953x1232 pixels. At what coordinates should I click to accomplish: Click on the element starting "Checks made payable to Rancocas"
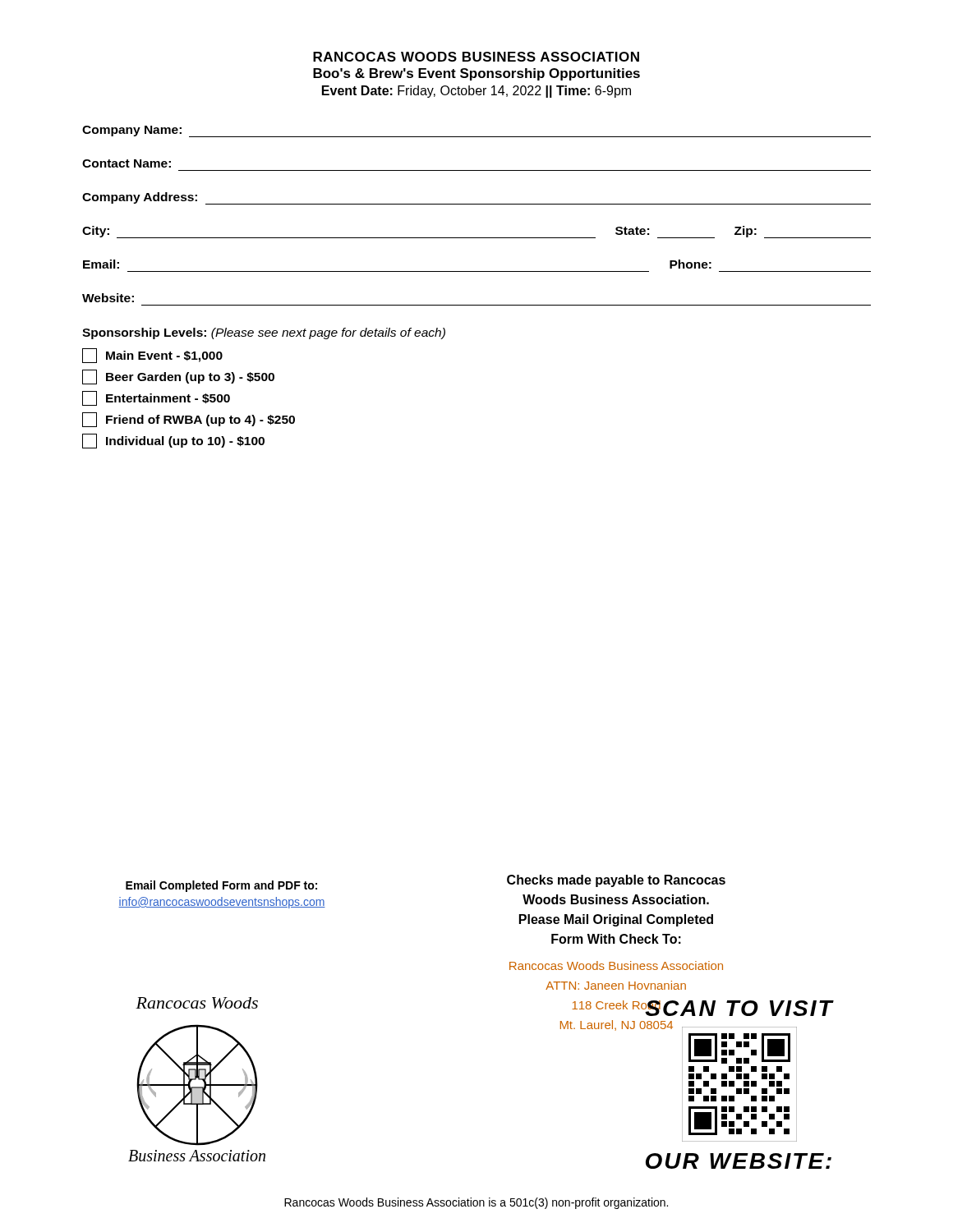pyautogui.click(x=616, y=953)
